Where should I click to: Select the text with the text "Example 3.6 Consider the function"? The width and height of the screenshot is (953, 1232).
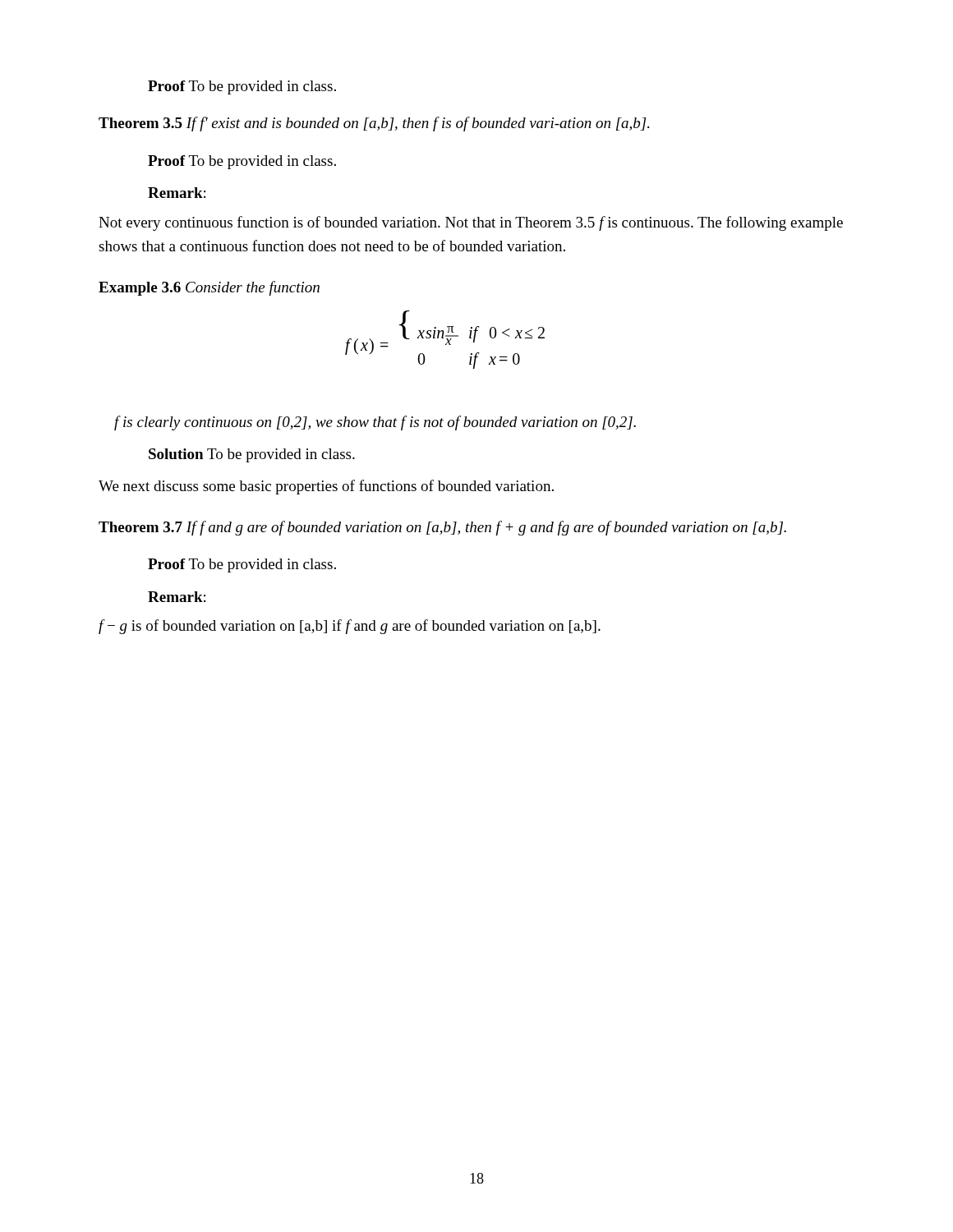click(209, 287)
